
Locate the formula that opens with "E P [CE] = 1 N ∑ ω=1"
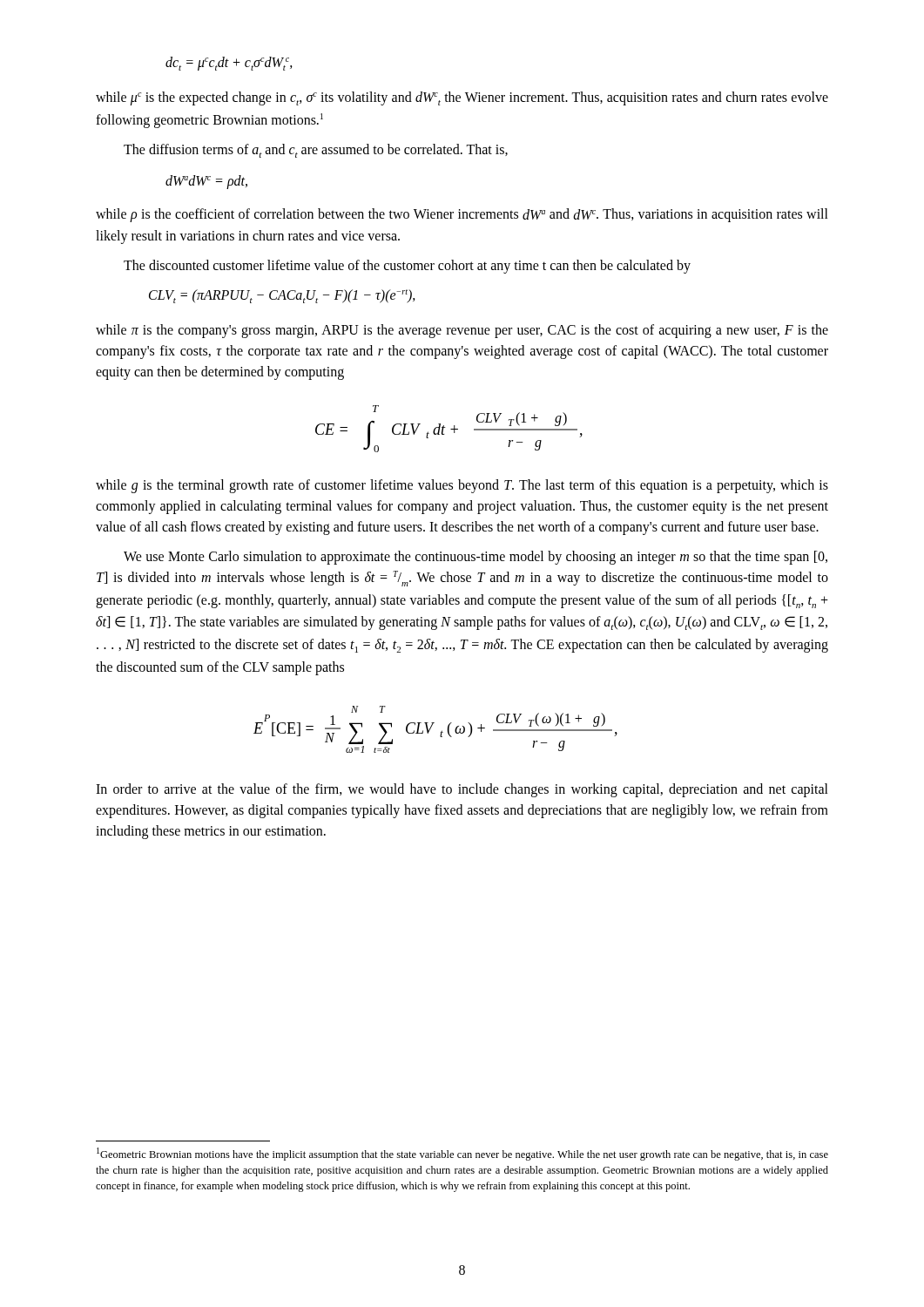tap(462, 728)
